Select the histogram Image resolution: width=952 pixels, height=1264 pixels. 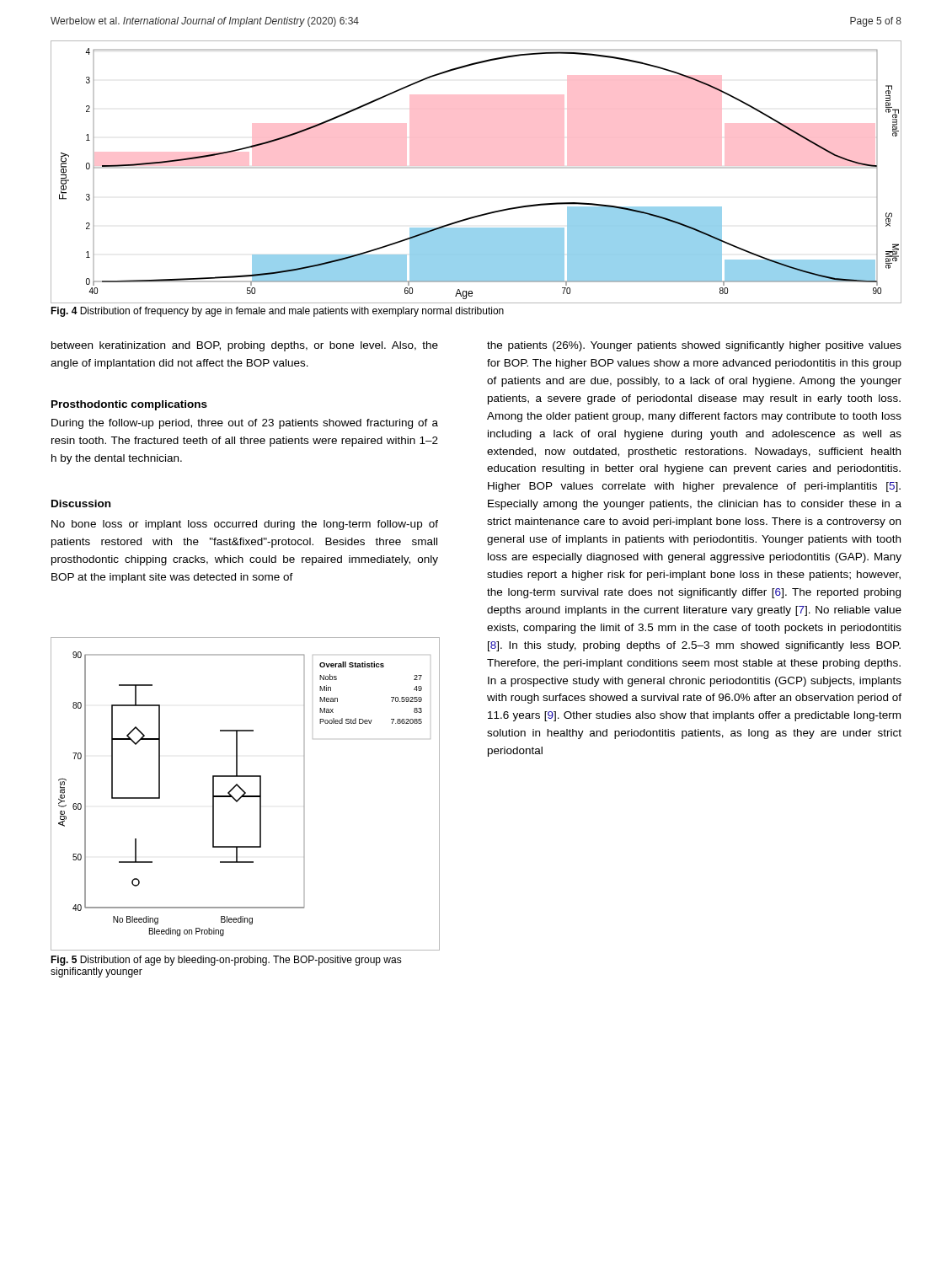[x=476, y=172]
